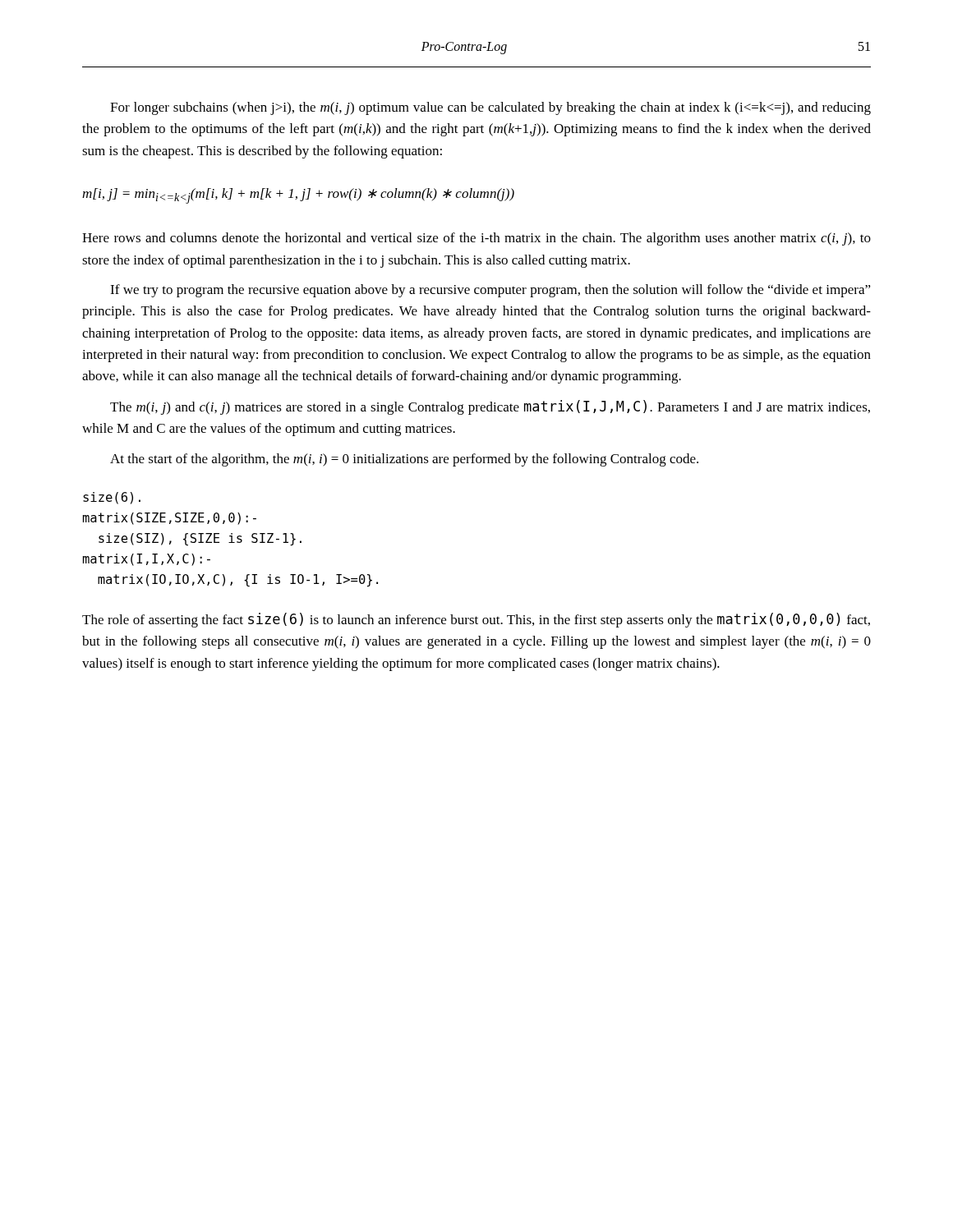
Task: Click the formula that begins "m[i, j] = mini<=k<j(m[i, k] + m[k"
Action: 298,195
